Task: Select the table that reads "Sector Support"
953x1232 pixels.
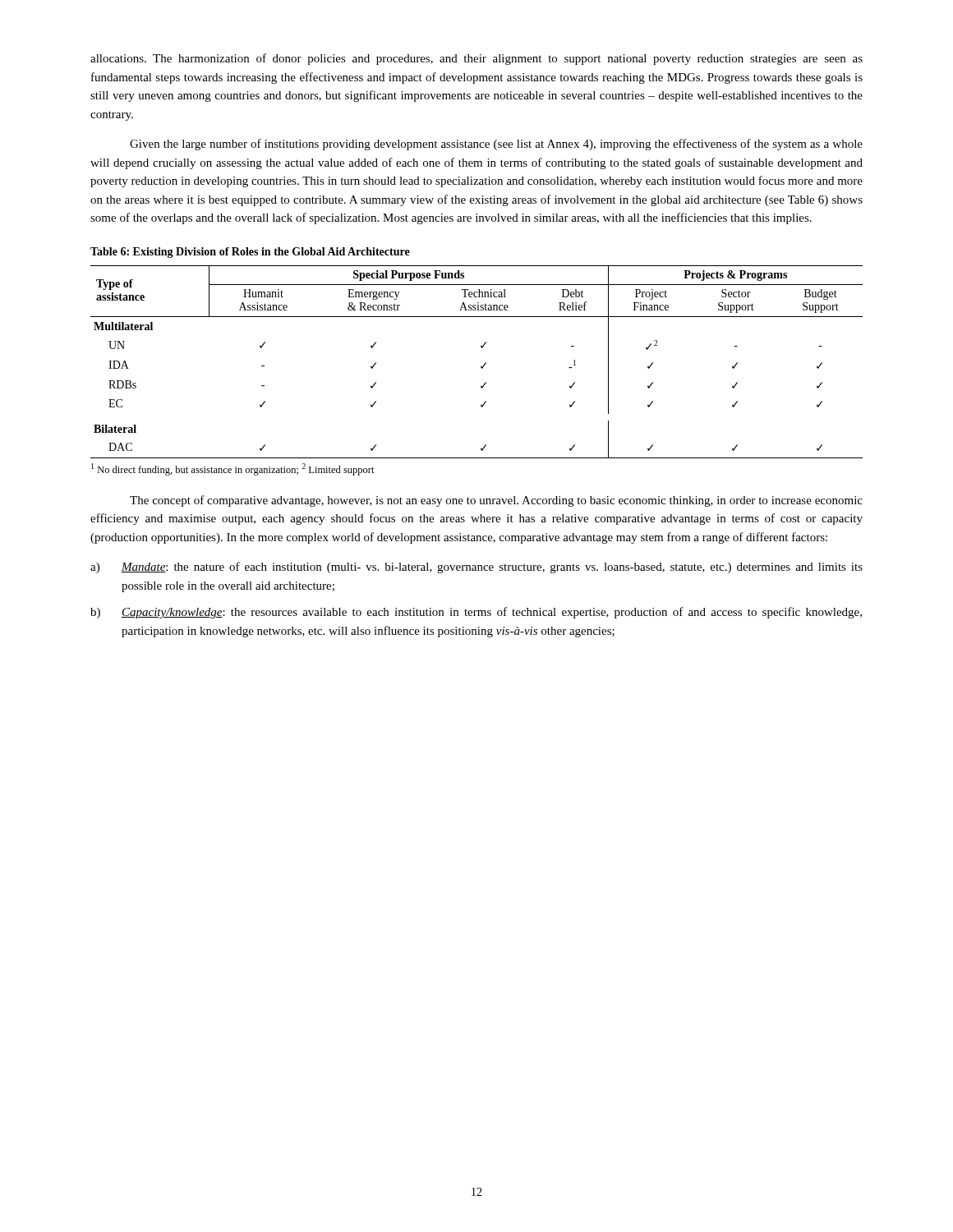Action: click(476, 362)
